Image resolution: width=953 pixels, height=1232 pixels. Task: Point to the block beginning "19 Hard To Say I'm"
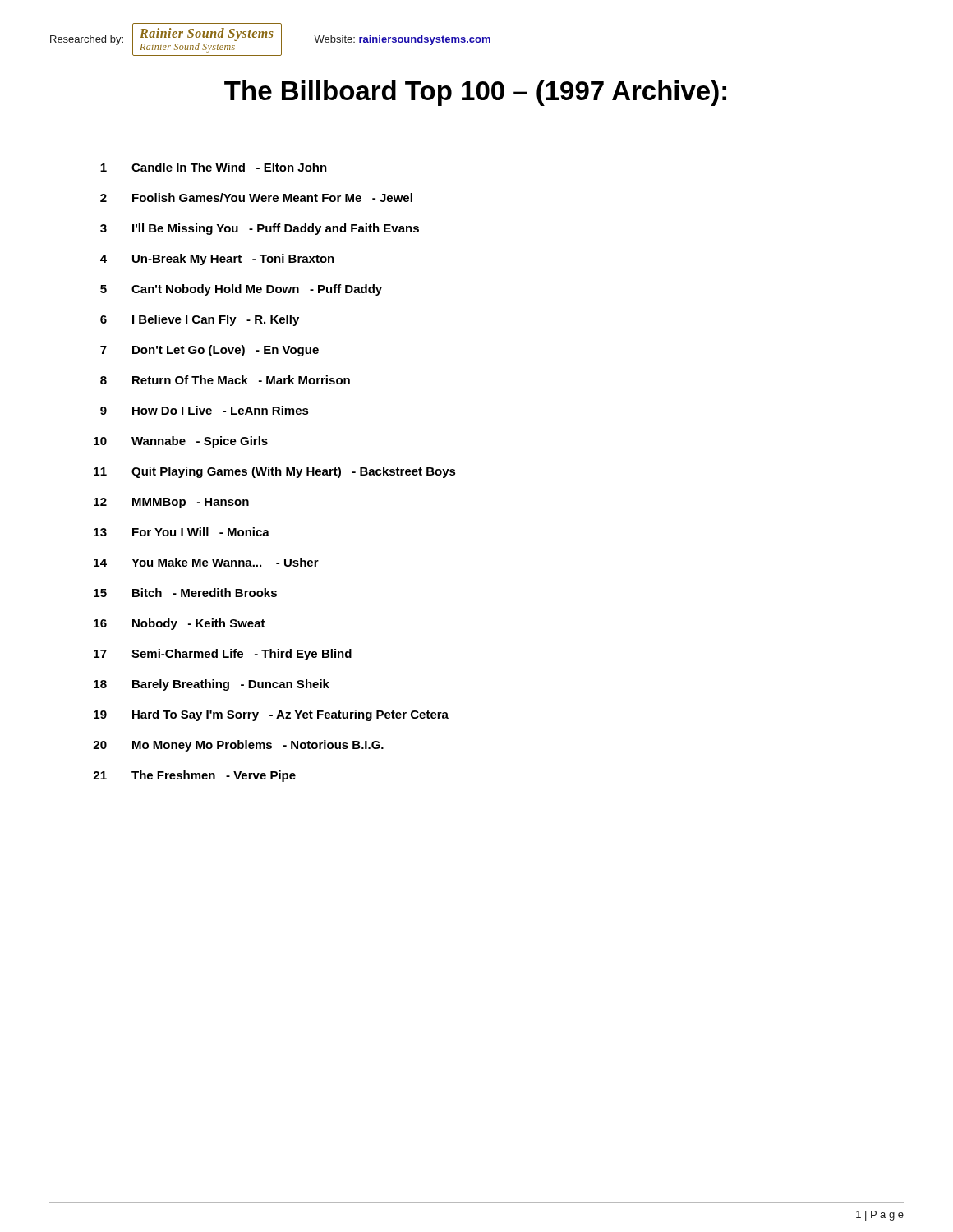pyautogui.click(x=249, y=714)
